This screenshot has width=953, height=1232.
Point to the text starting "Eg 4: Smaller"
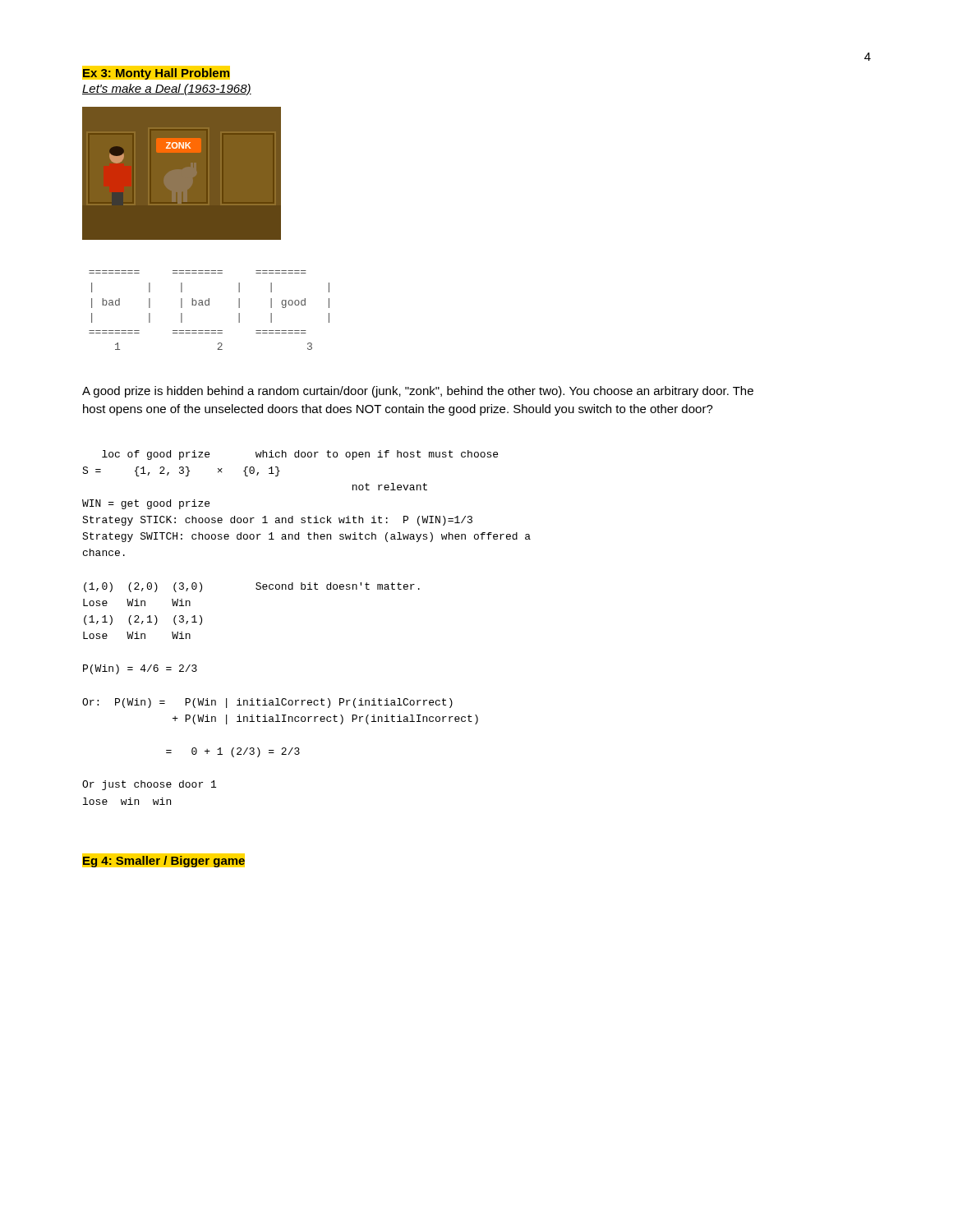(164, 860)
